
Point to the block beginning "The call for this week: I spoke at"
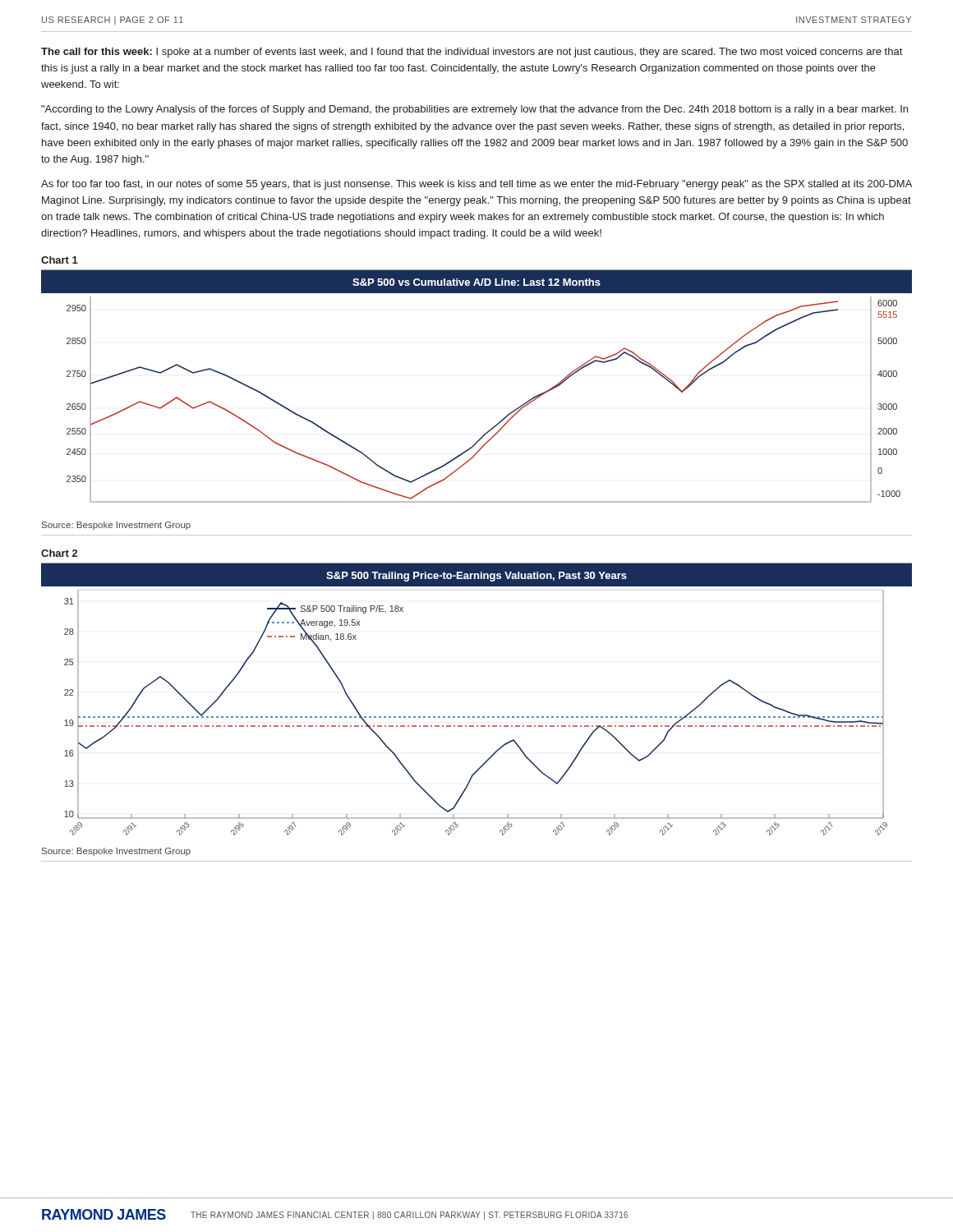pyautogui.click(x=472, y=68)
